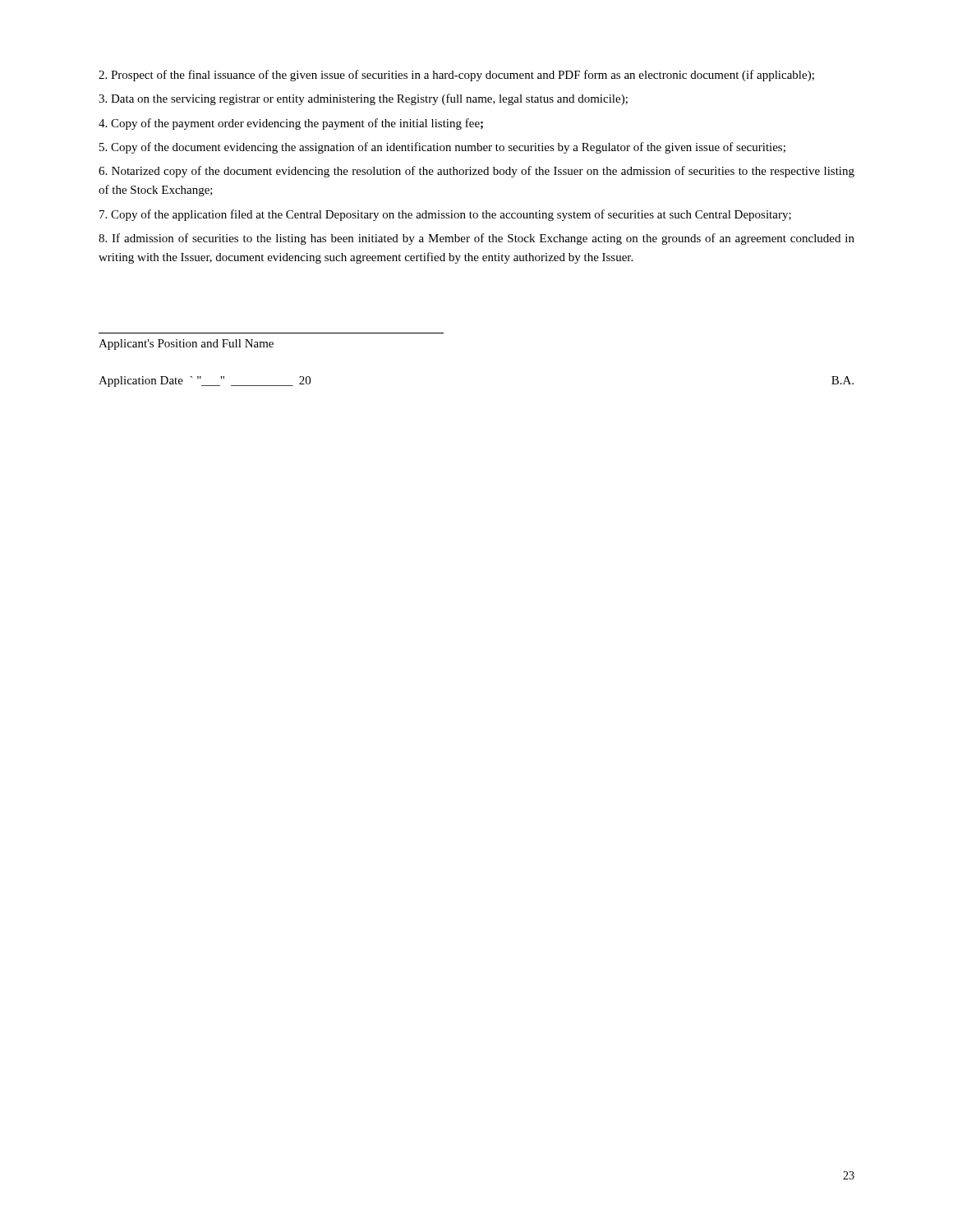
Task: Click on the text block that says "Prospect of the final issuance"
Action: (x=457, y=75)
